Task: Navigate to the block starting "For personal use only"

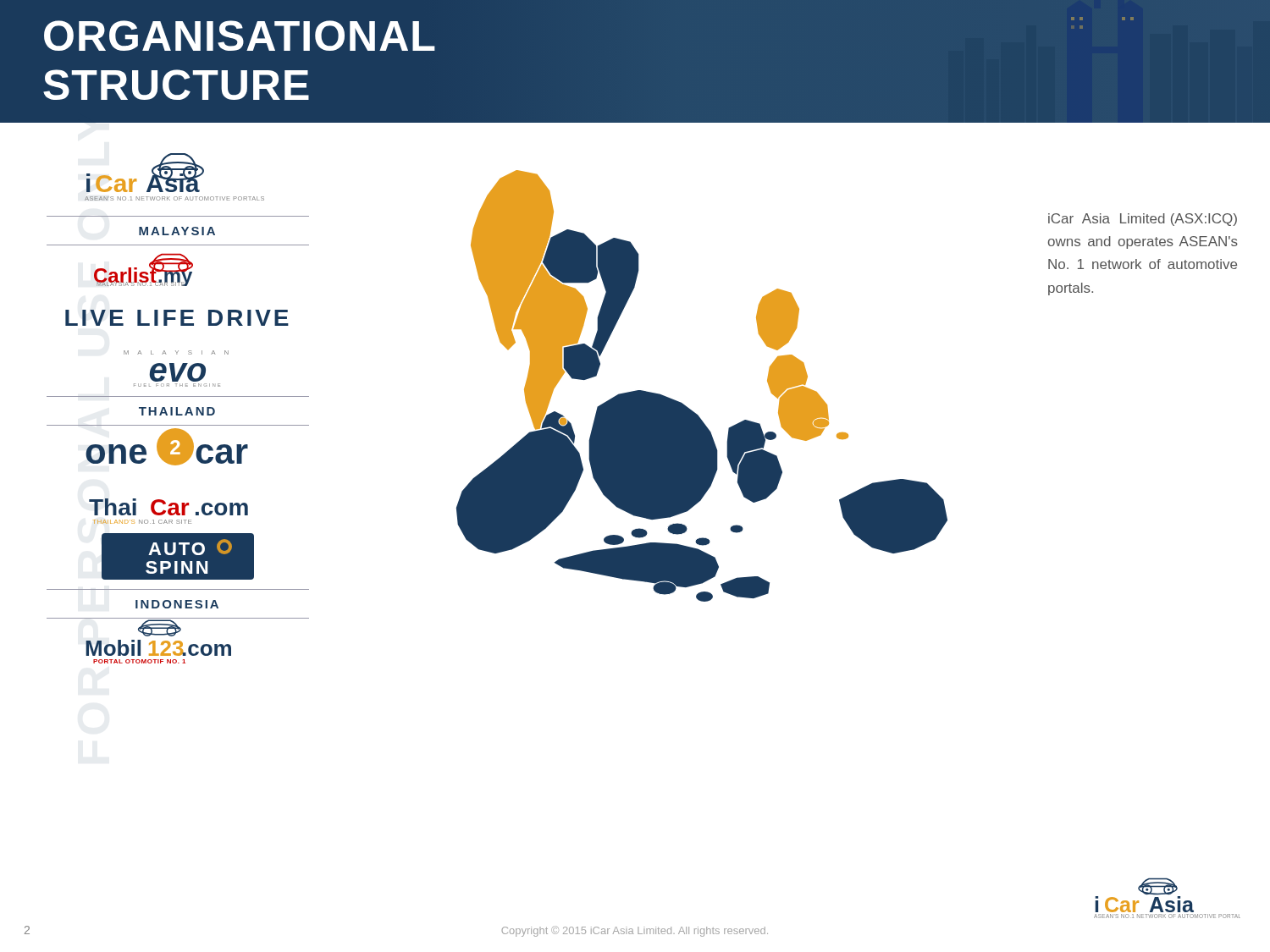Action: click(x=93, y=492)
